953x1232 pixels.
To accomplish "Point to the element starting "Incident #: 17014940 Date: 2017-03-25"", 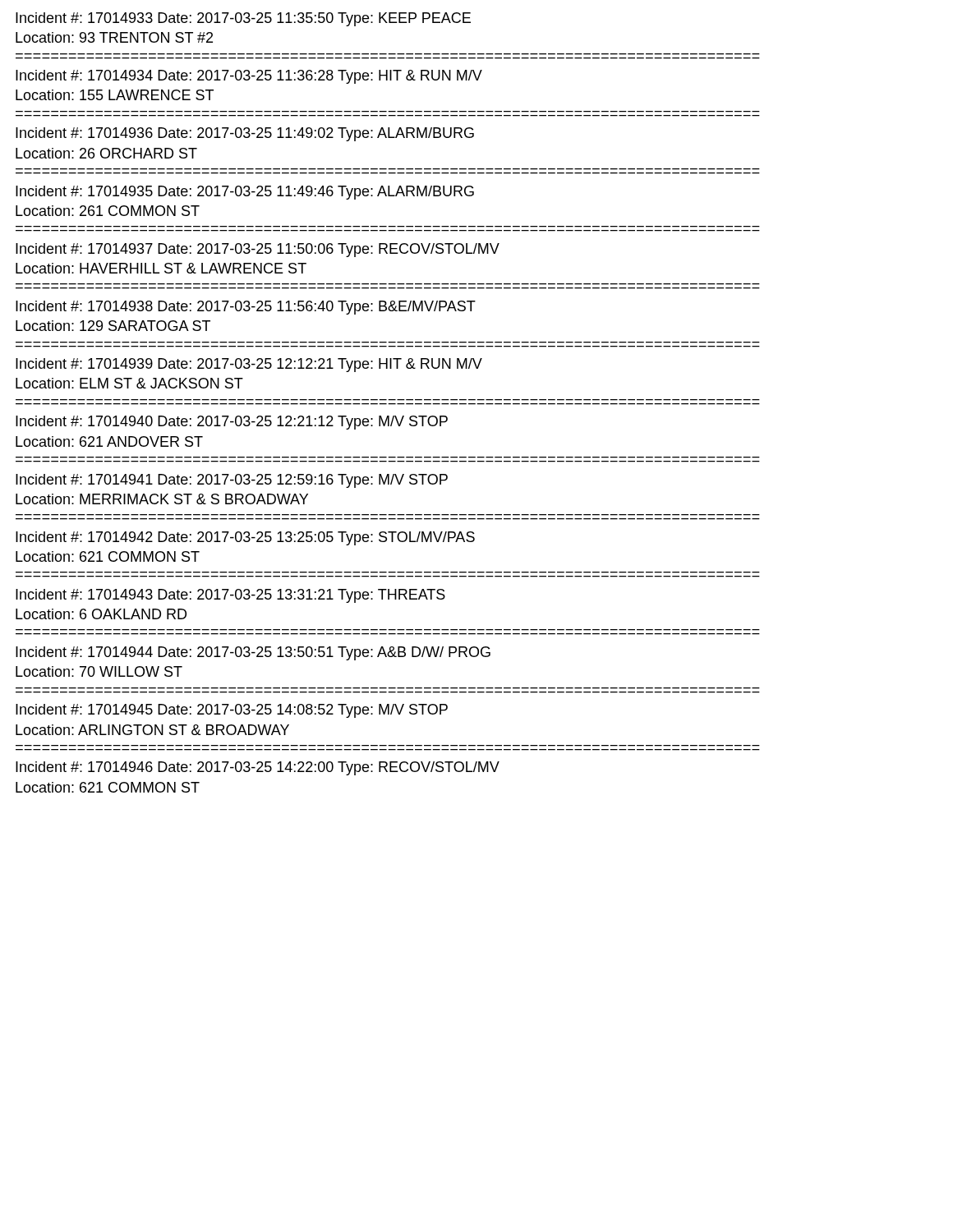I will [232, 423].
